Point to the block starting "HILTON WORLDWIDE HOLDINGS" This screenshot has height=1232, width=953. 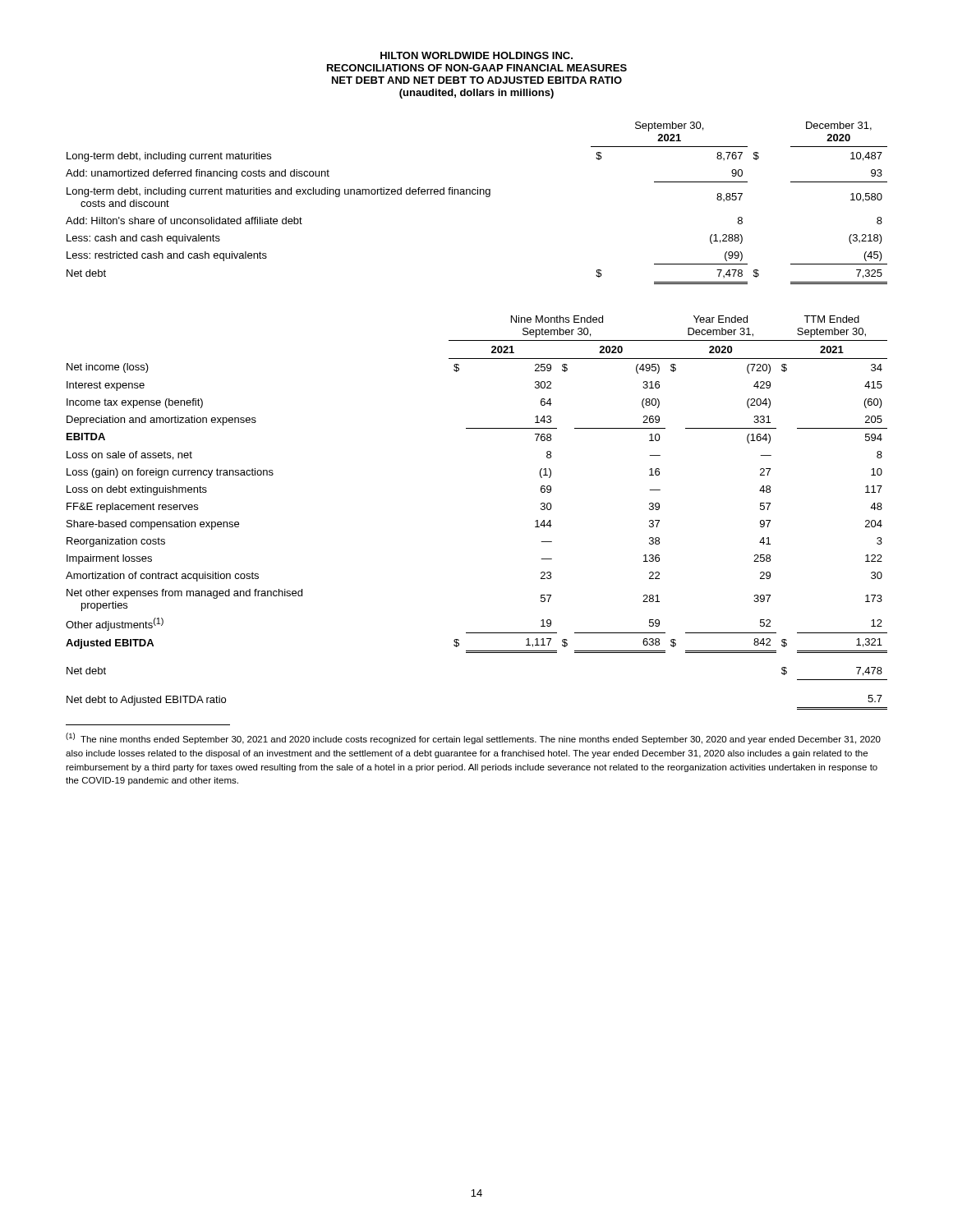(476, 74)
